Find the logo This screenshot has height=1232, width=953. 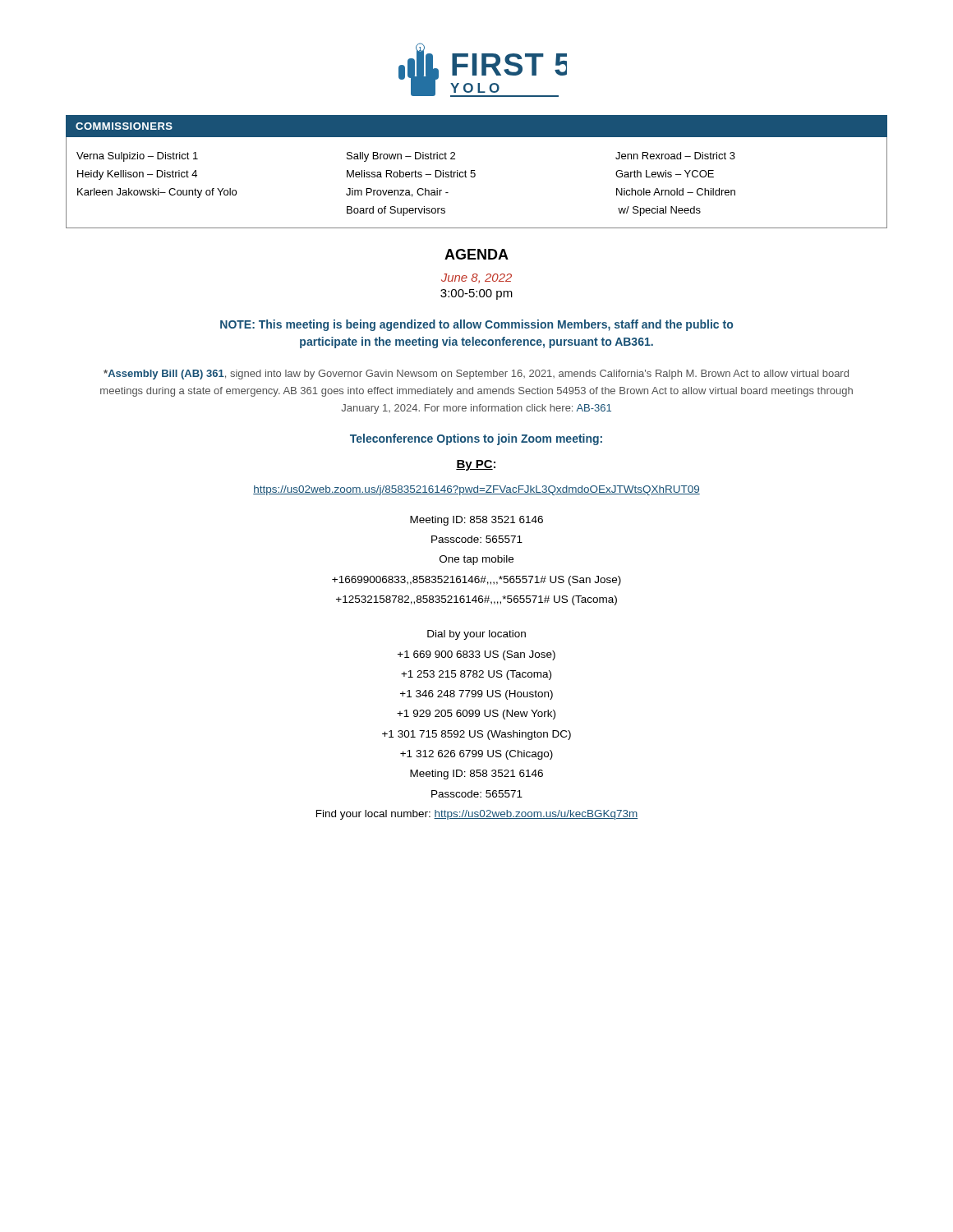click(x=476, y=70)
